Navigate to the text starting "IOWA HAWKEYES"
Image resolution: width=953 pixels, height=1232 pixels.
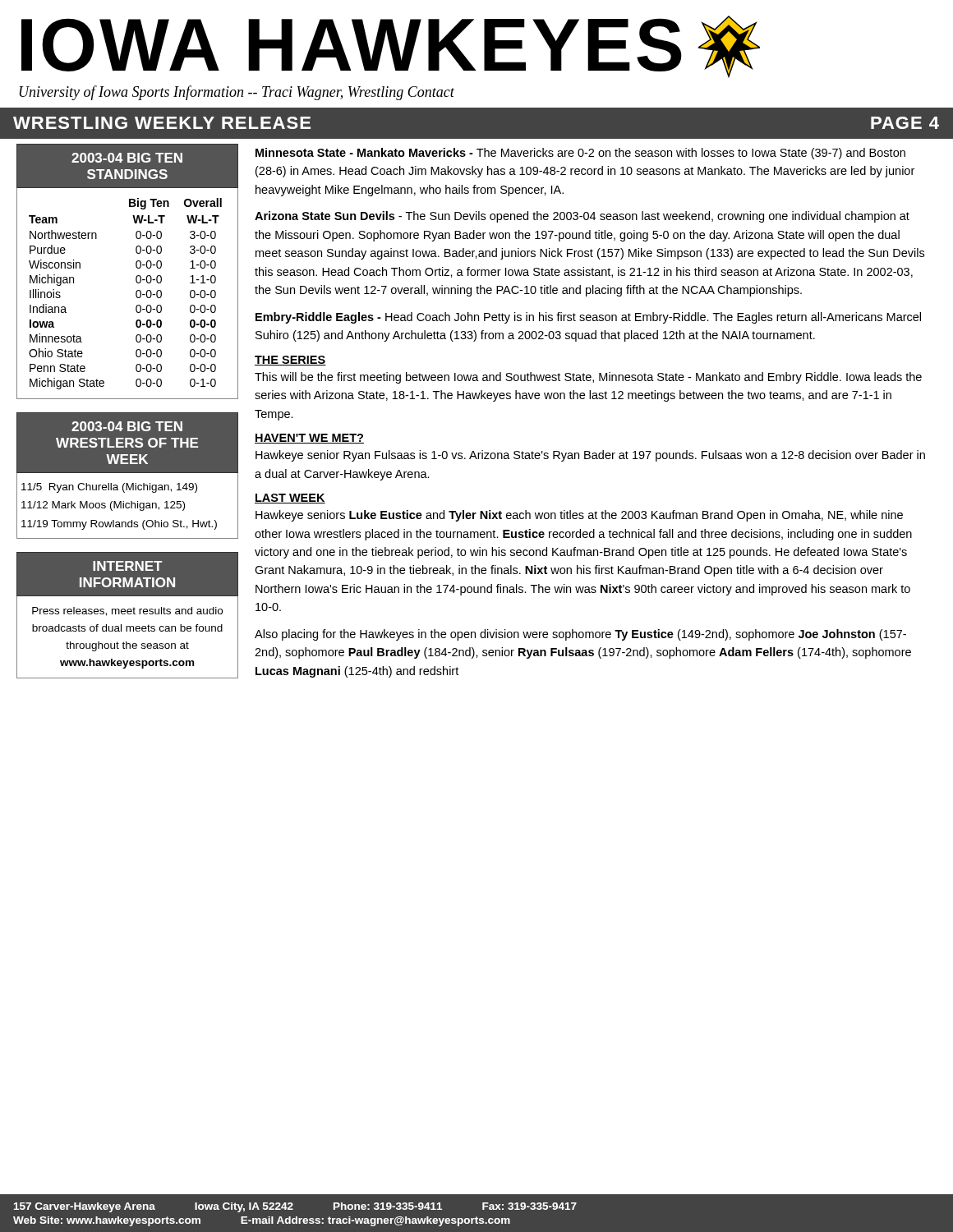coord(352,45)
